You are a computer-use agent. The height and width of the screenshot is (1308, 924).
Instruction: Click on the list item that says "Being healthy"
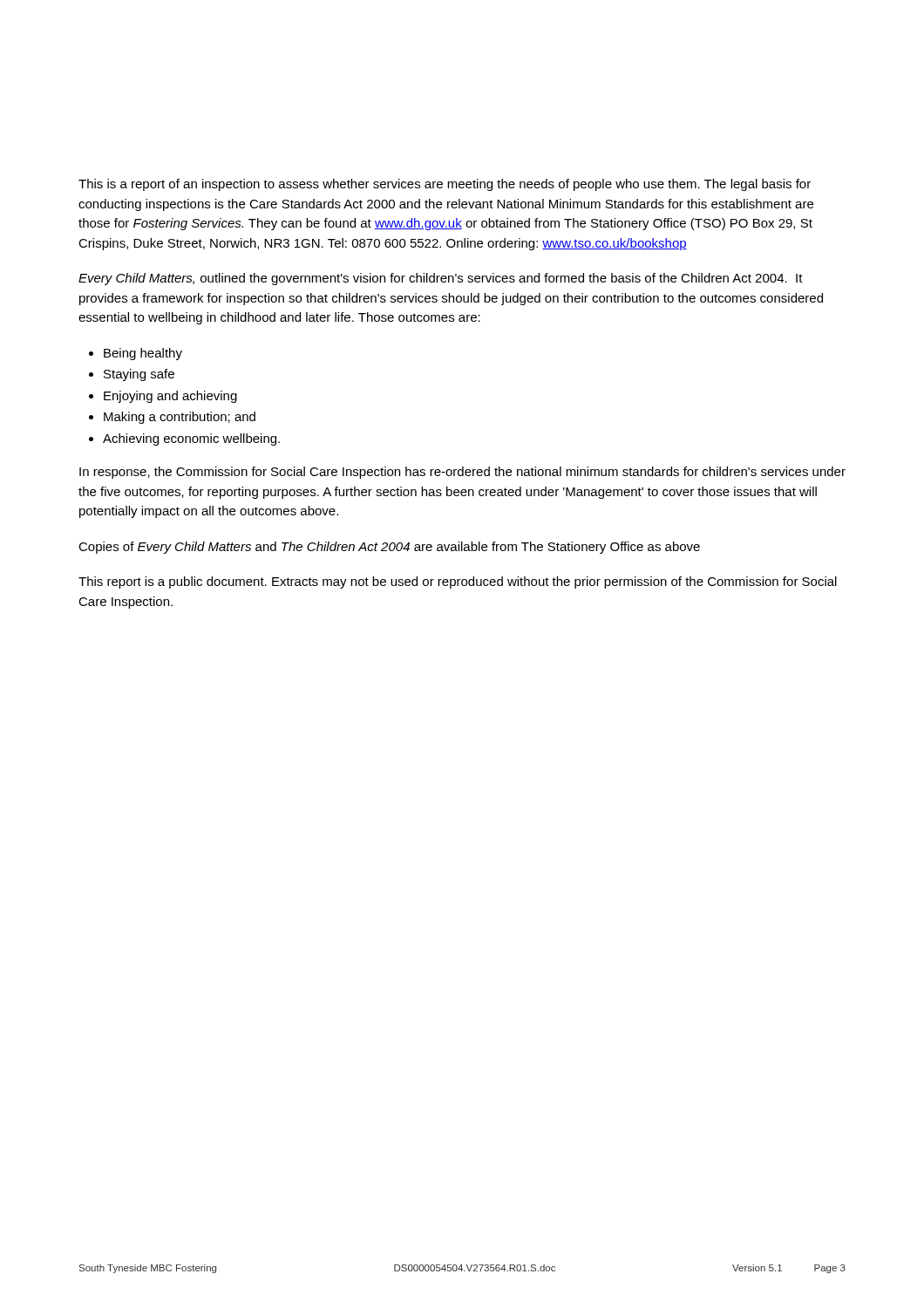point(136,354)
